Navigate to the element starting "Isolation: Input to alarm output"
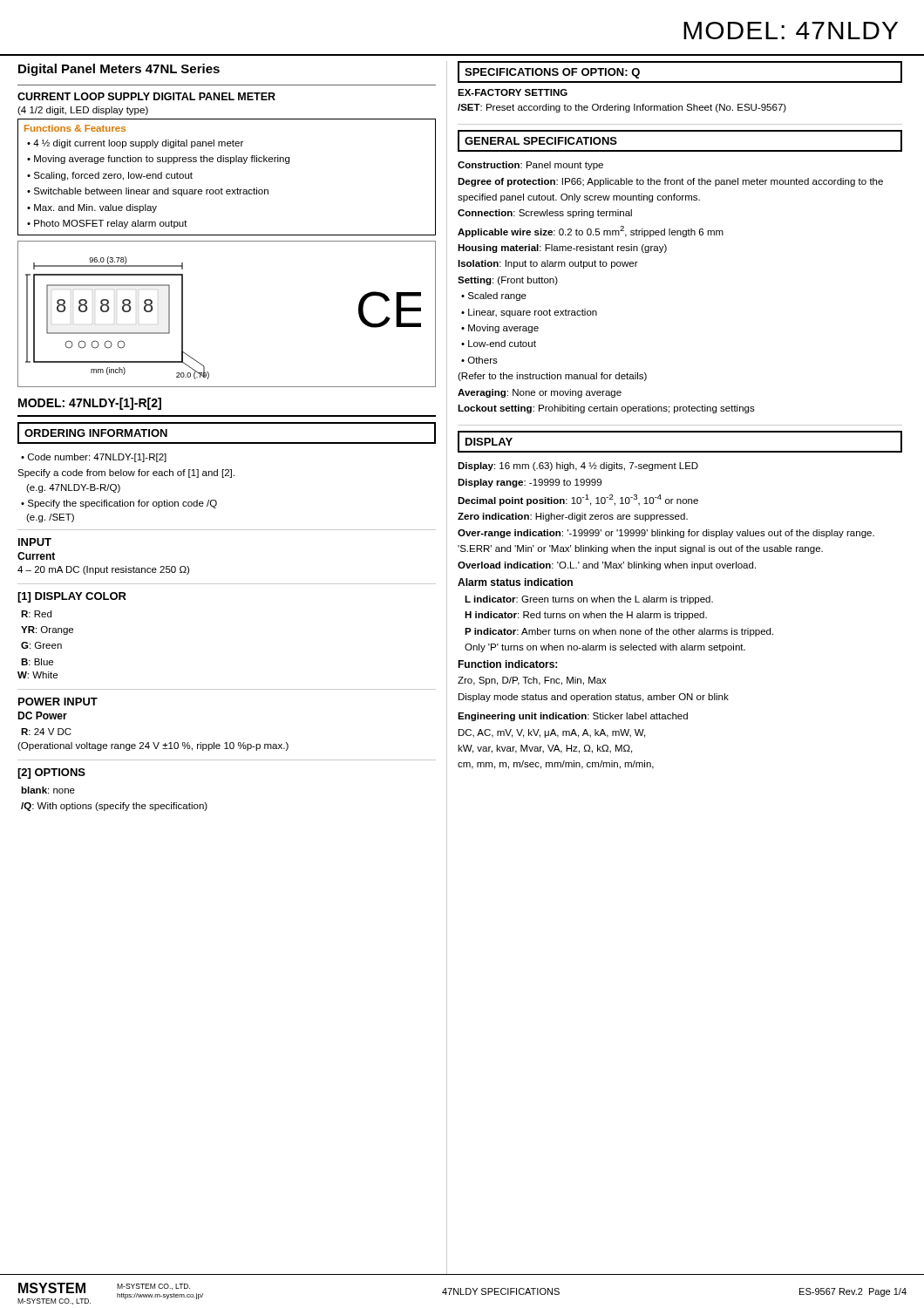This screenshot has height=1308, width=924. coord(548,264)
